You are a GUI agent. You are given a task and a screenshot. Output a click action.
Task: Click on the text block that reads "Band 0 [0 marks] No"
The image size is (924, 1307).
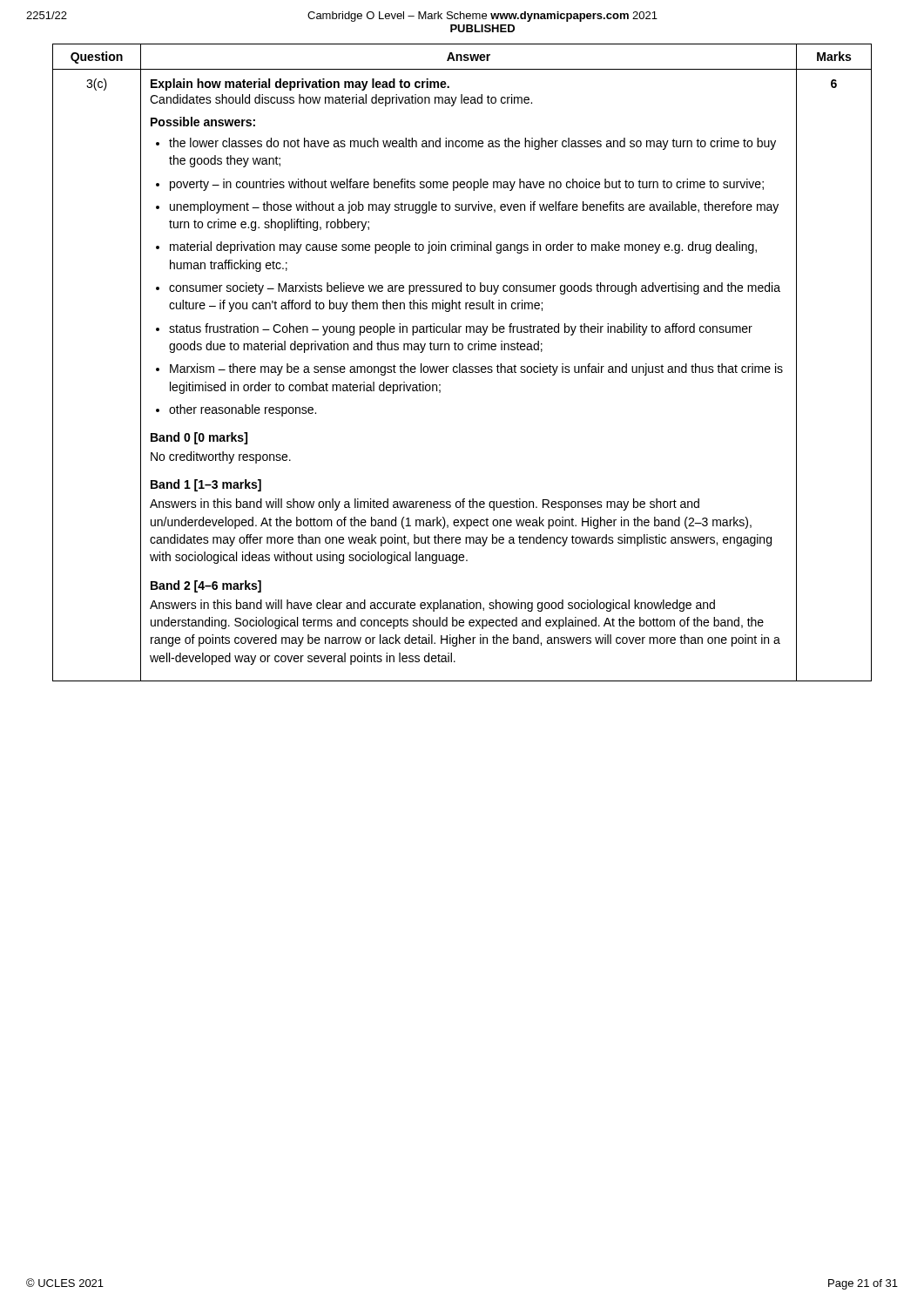click(x=199, y=438)
